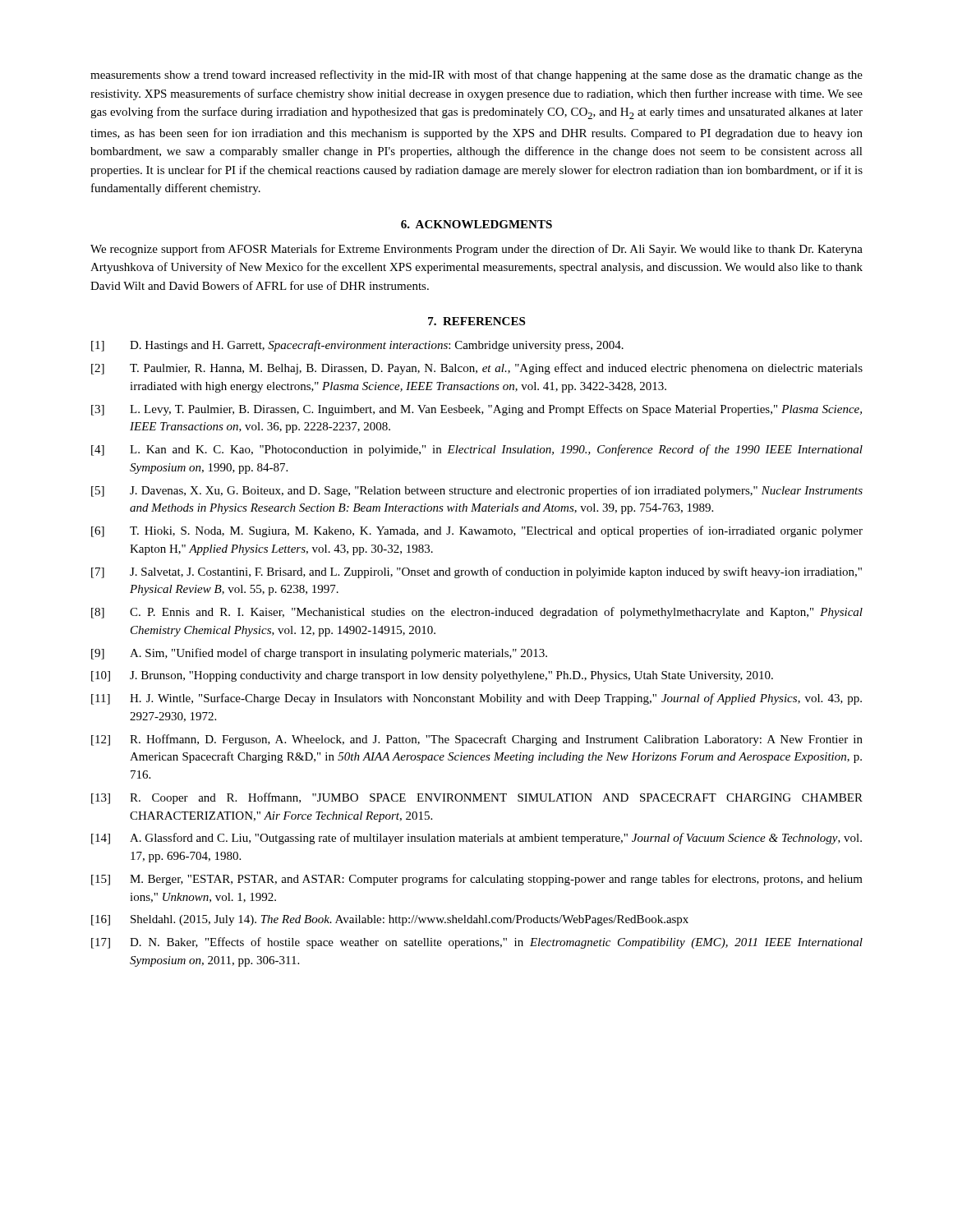Viewport: 953px width, 1232px height.
Task: Find the text block starting "6. ACKNOWLEDGMENTS"
Action: click(476, 224)
